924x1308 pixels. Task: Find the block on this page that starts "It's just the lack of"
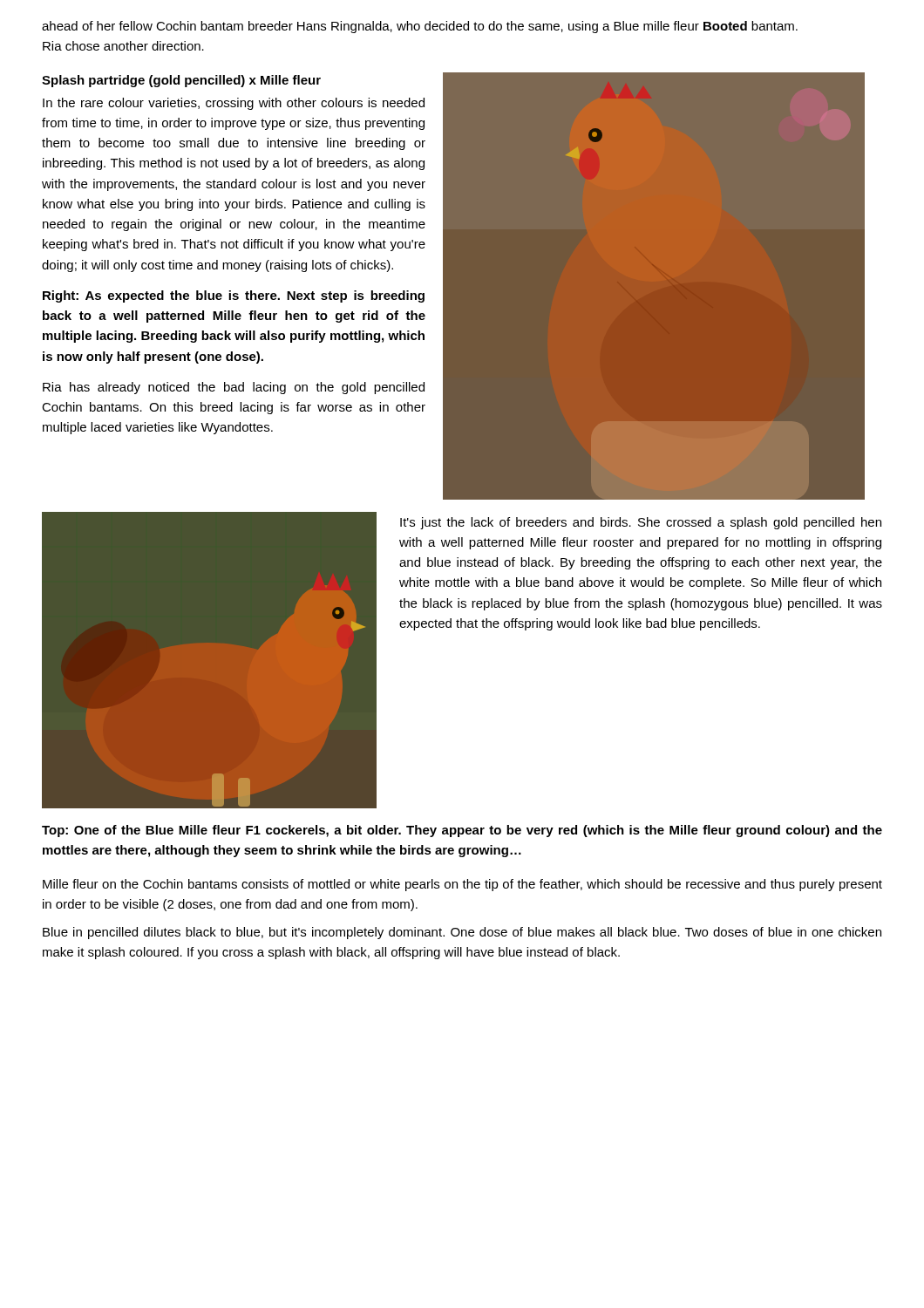641,572
